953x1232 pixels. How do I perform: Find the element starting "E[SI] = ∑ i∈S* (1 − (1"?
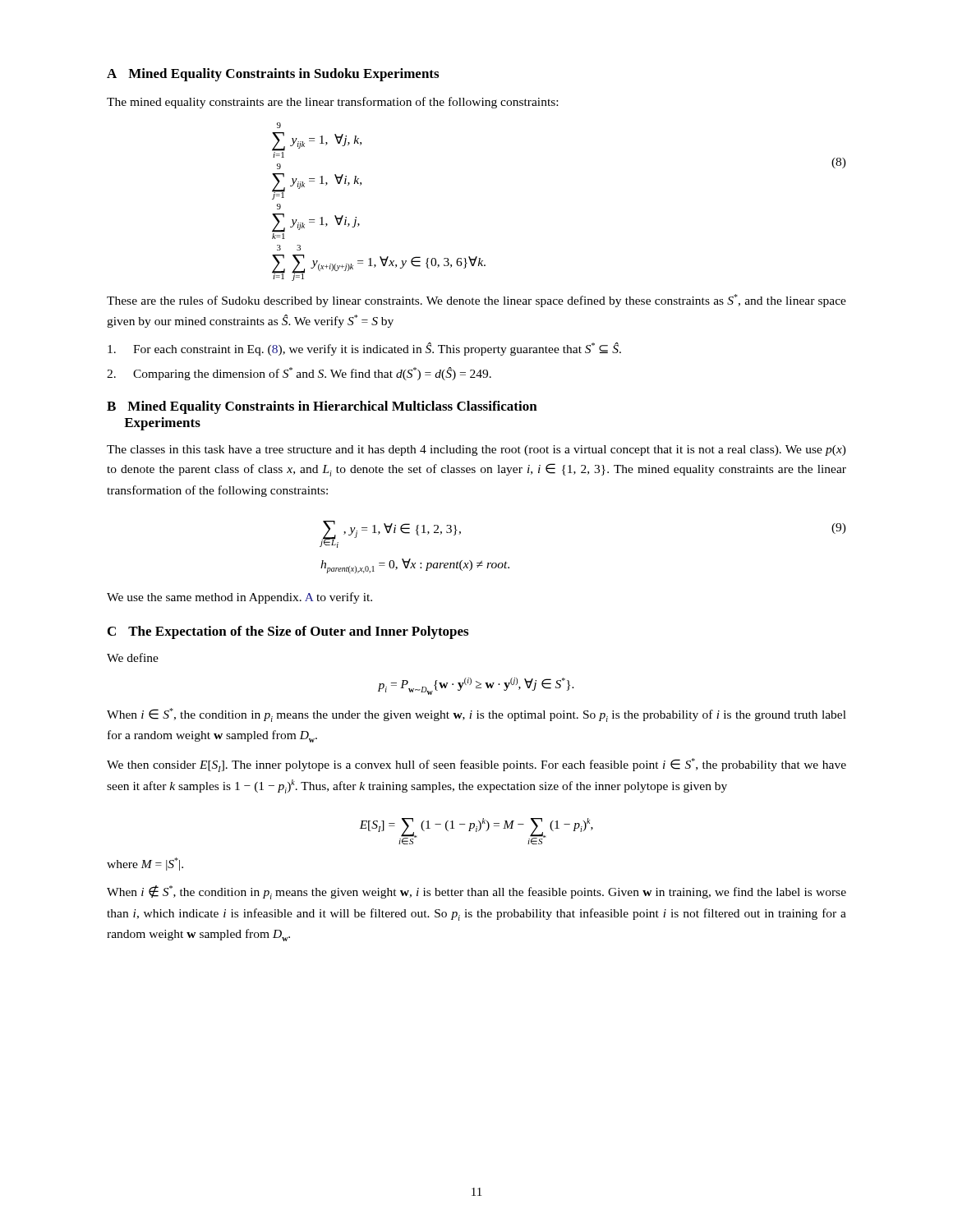476,826
